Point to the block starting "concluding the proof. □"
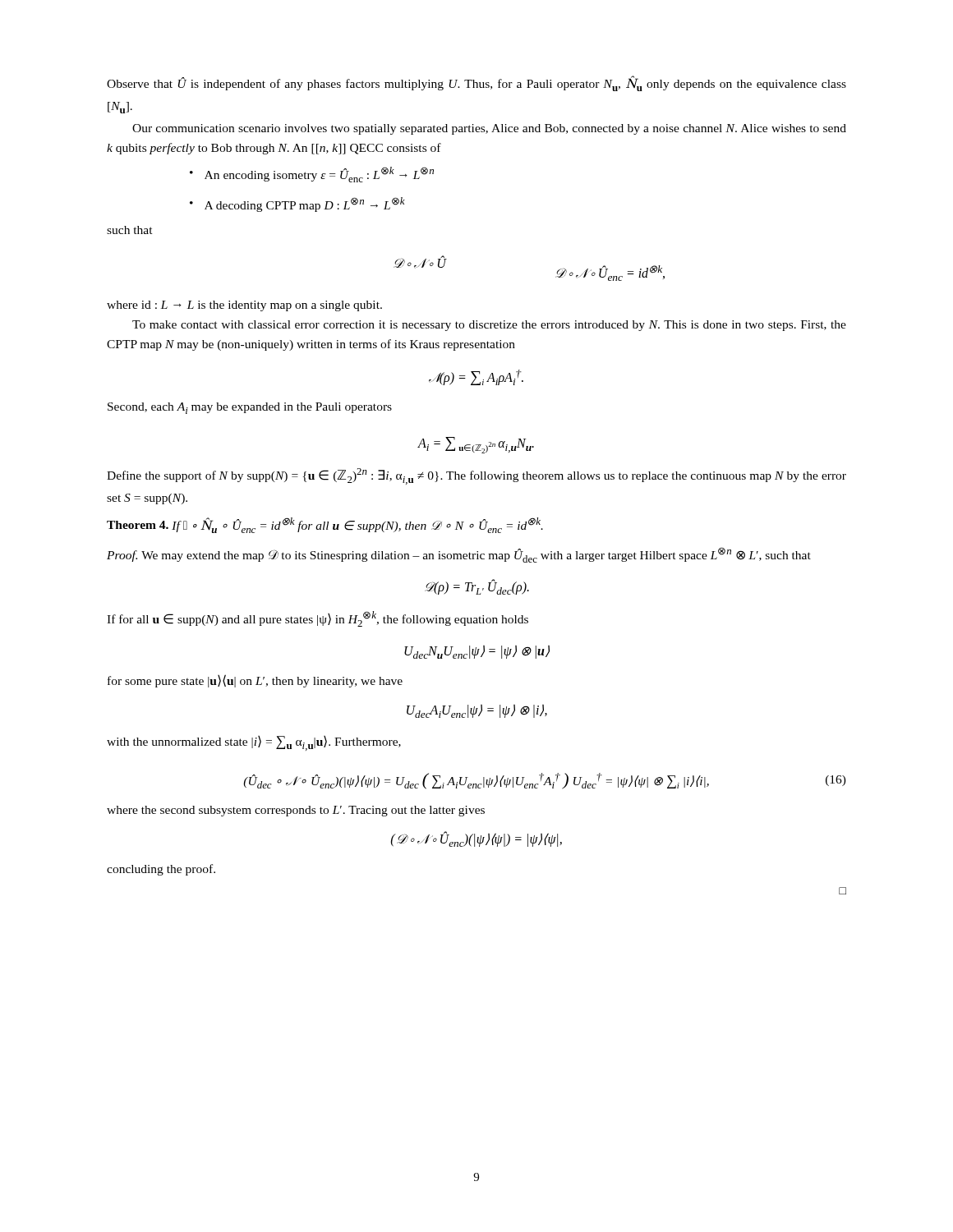 coord(161,870)
